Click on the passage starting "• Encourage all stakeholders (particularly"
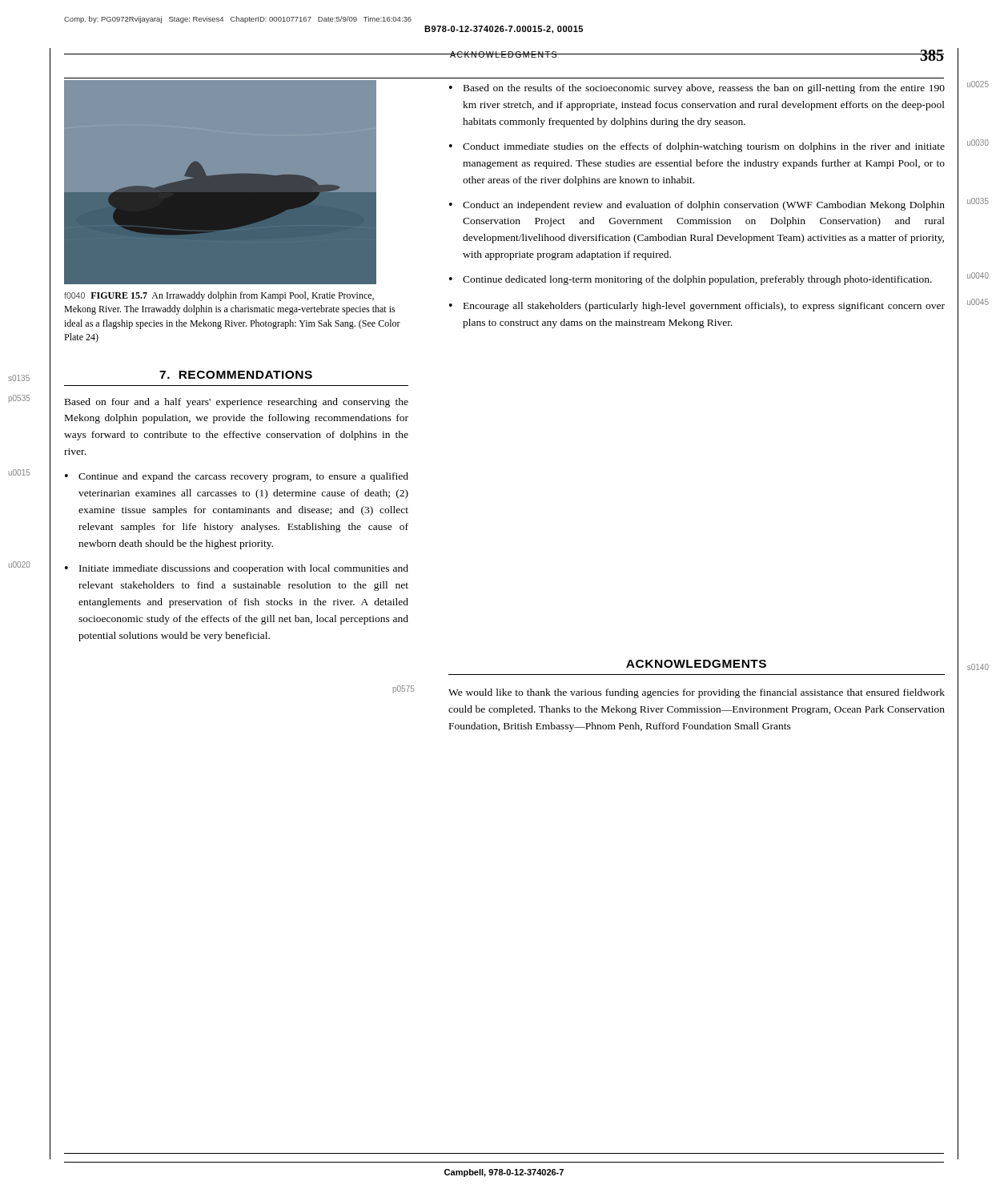This screenshot has height=1201, width=1008. pos(697,315)
